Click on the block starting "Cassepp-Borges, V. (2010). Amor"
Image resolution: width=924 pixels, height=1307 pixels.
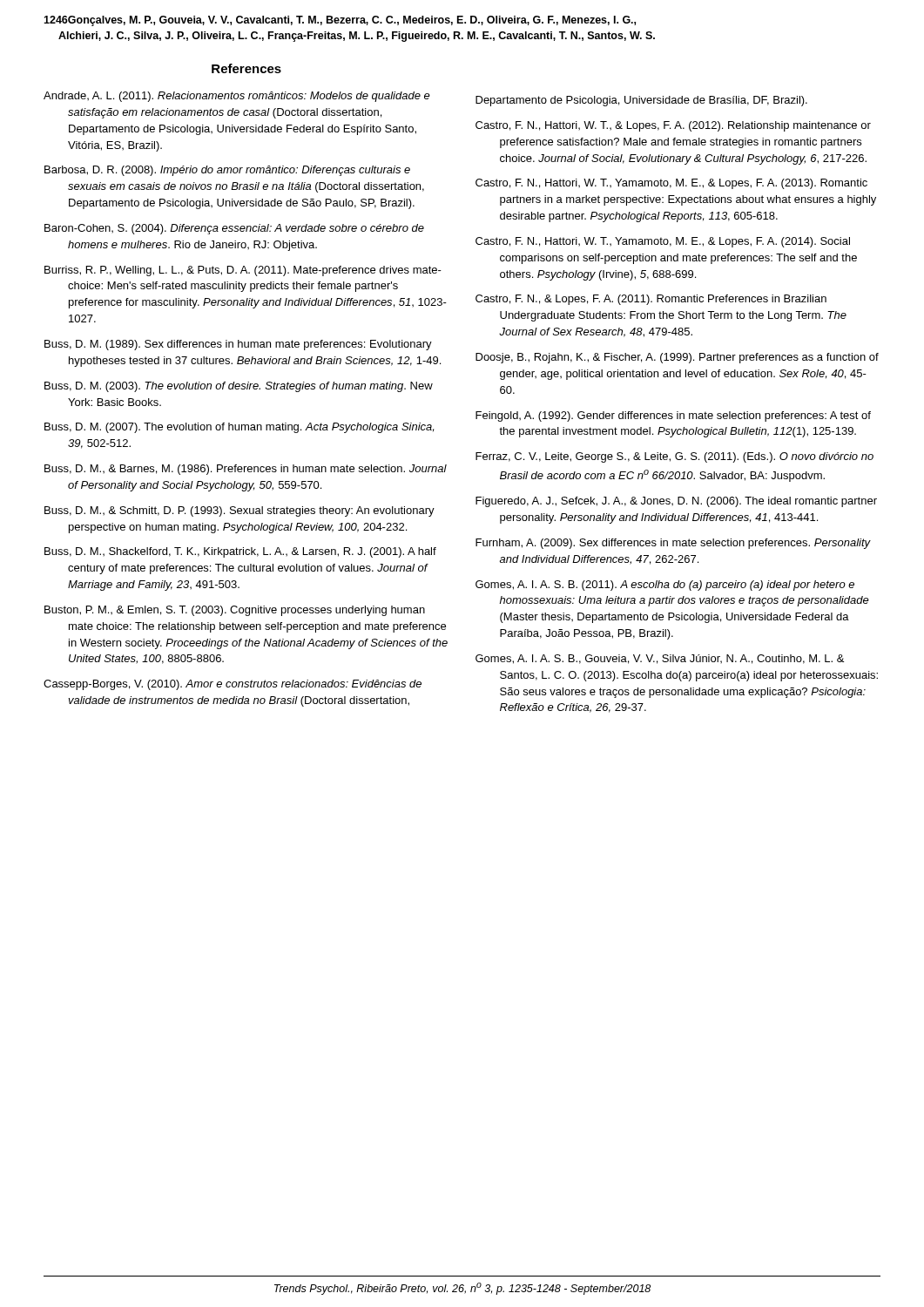point(233,692)
